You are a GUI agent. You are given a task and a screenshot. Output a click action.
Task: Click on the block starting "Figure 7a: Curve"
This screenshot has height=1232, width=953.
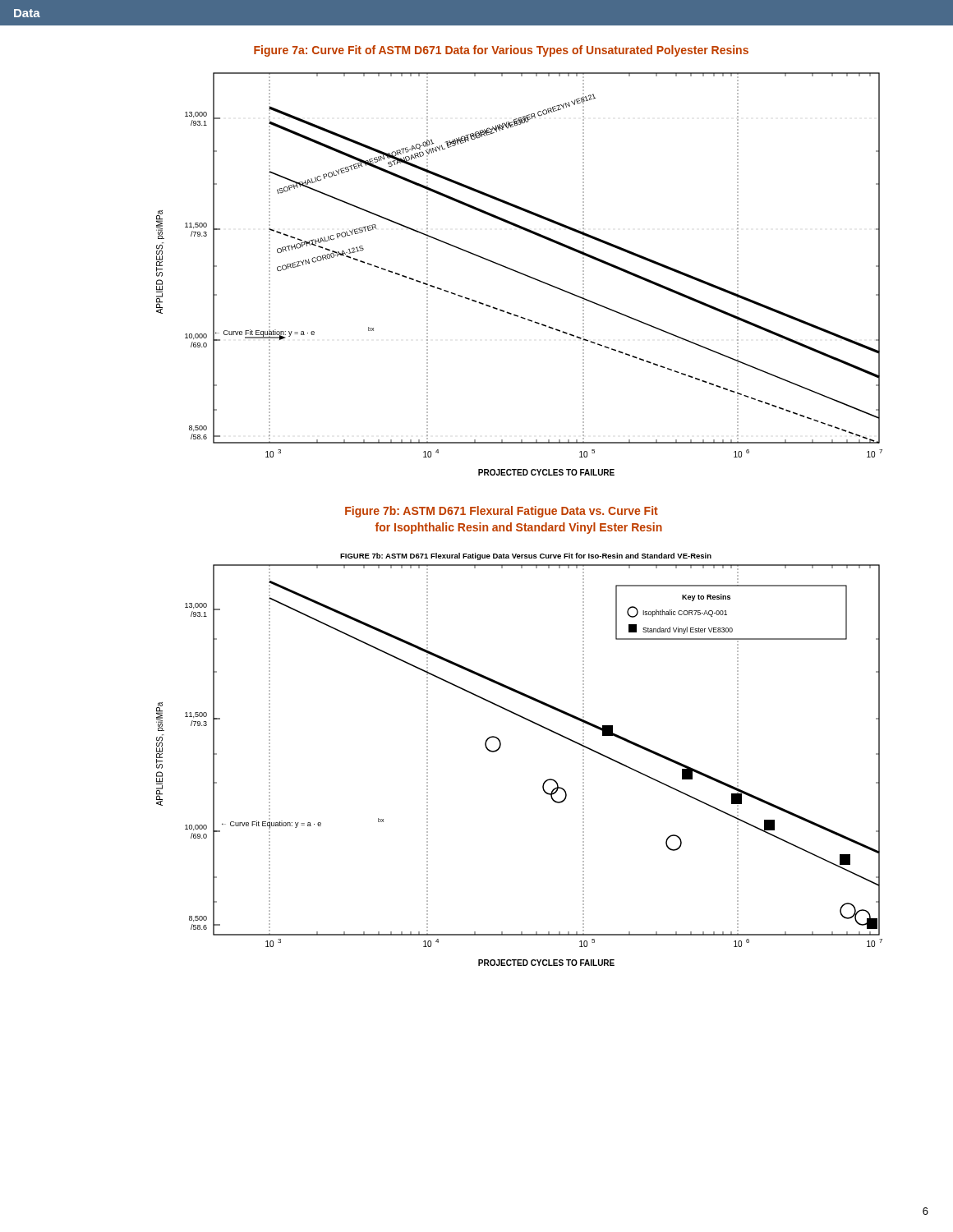click(x=501, y=50)
